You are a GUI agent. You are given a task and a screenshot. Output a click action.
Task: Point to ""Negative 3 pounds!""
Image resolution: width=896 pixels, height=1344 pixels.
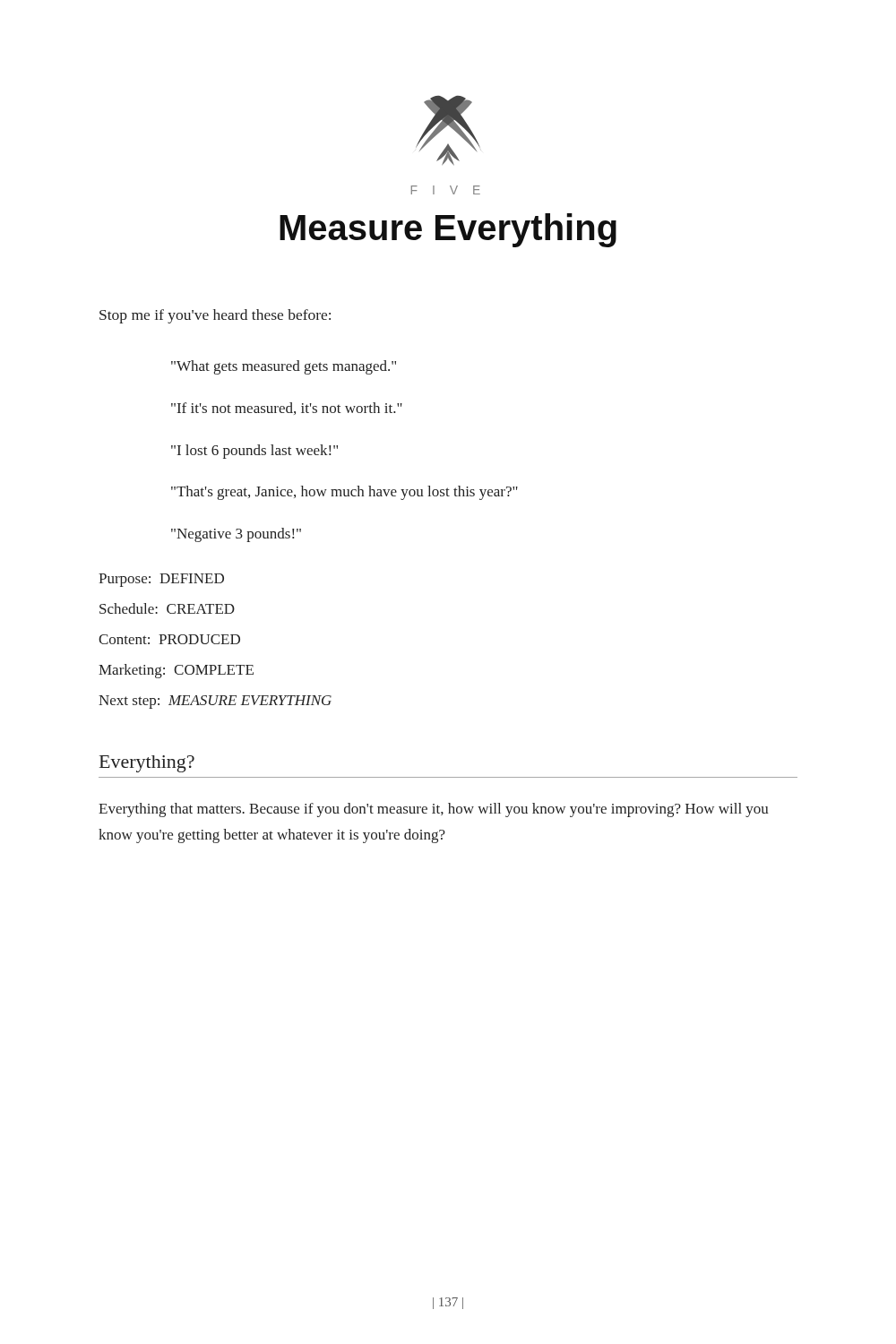click(x=236, y=534)
